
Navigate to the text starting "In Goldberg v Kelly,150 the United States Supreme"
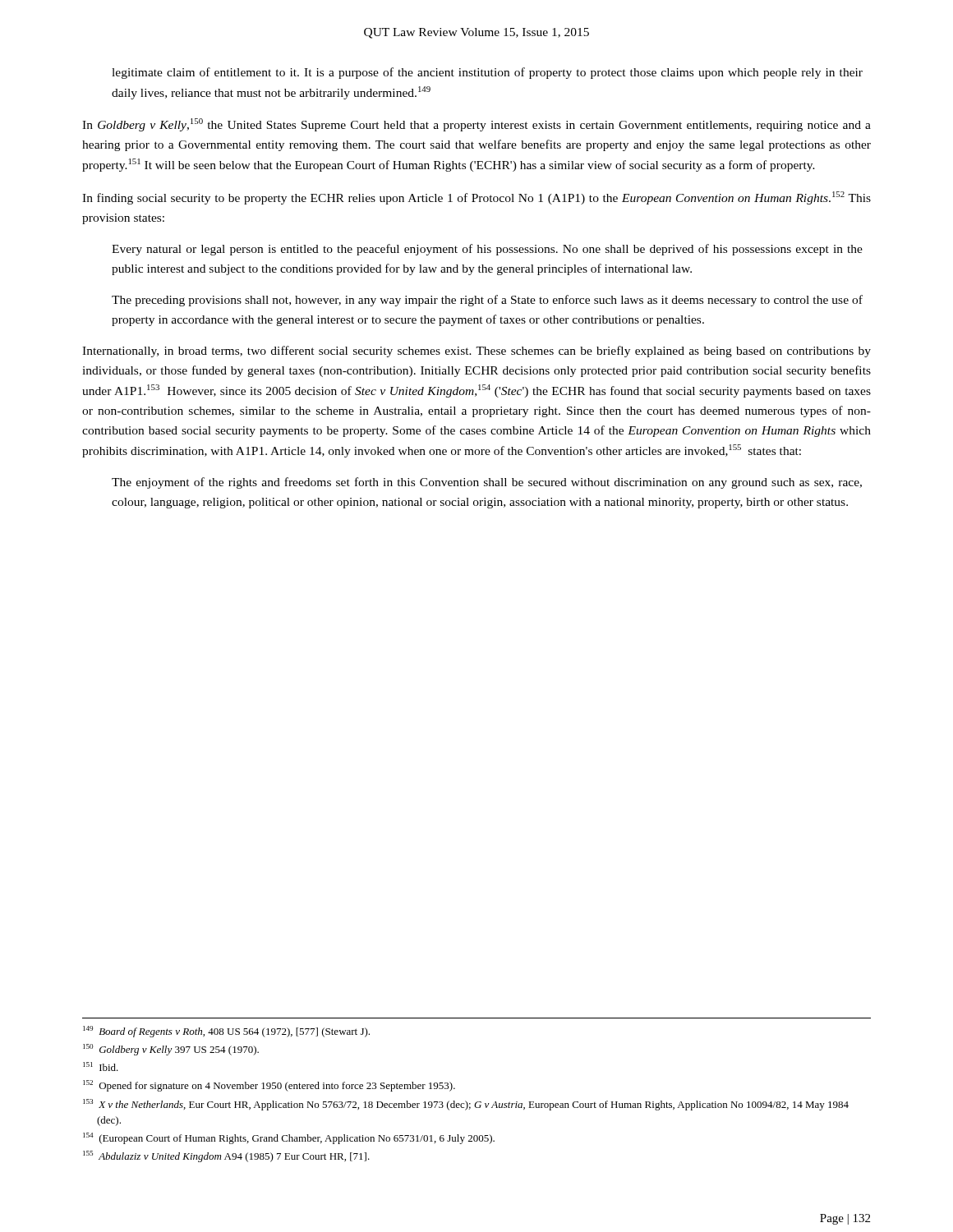476,144
